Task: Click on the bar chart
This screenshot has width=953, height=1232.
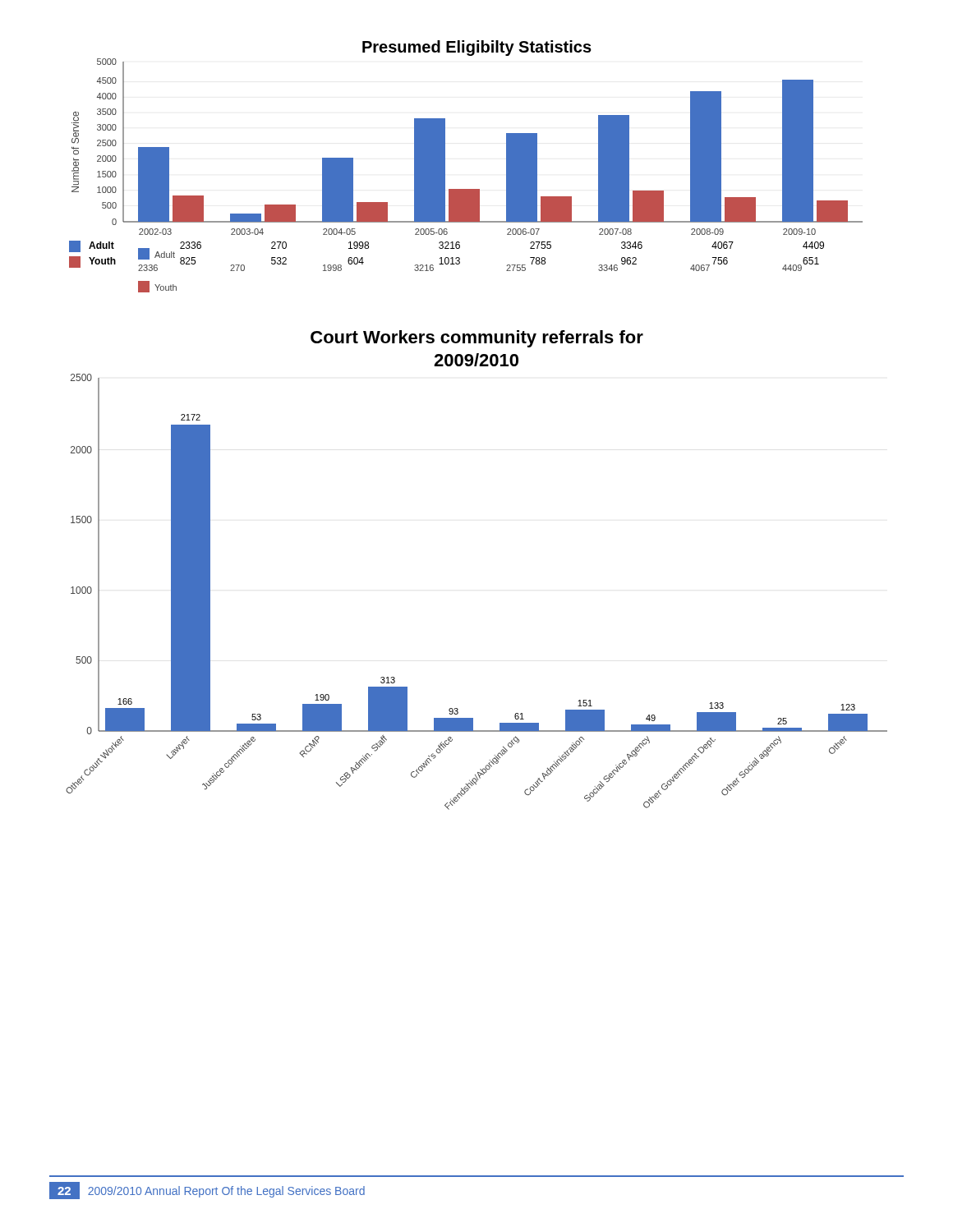Action: pos(476,616)
